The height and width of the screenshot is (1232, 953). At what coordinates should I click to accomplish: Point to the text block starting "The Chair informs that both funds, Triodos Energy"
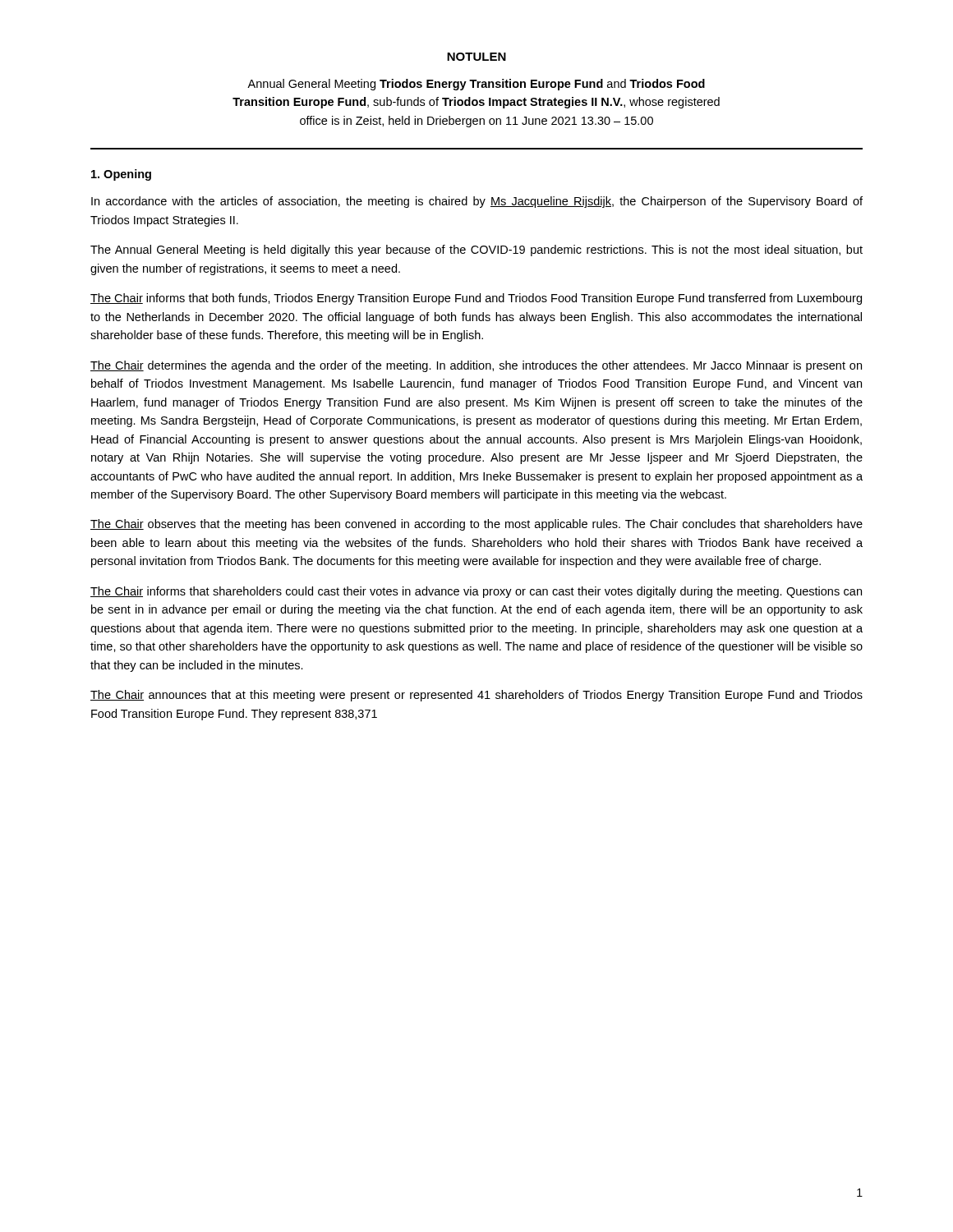click(x=476, y=317)
